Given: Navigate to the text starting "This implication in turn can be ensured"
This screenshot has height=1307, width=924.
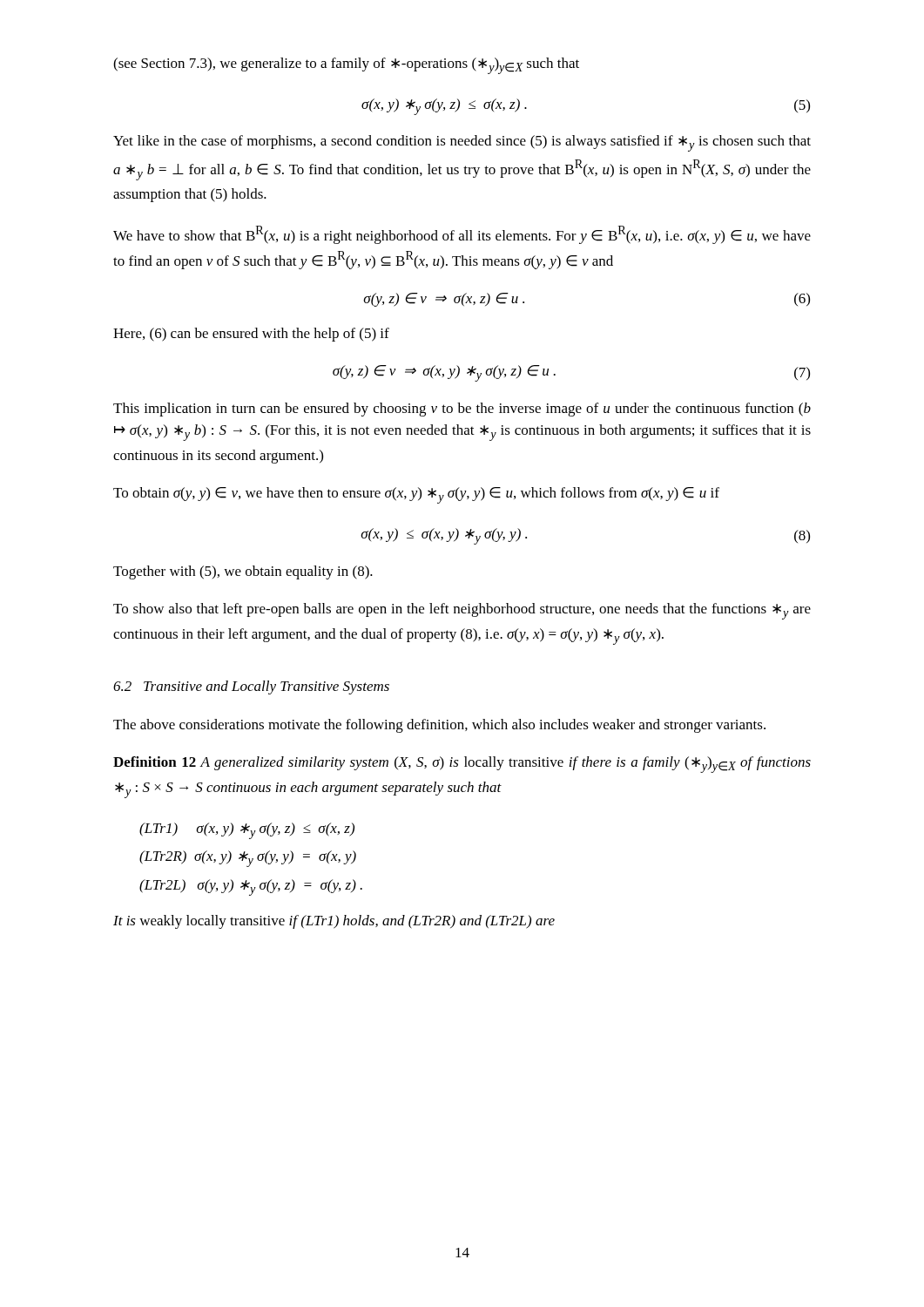Looking at the screenshot, I should coord(462,432).
